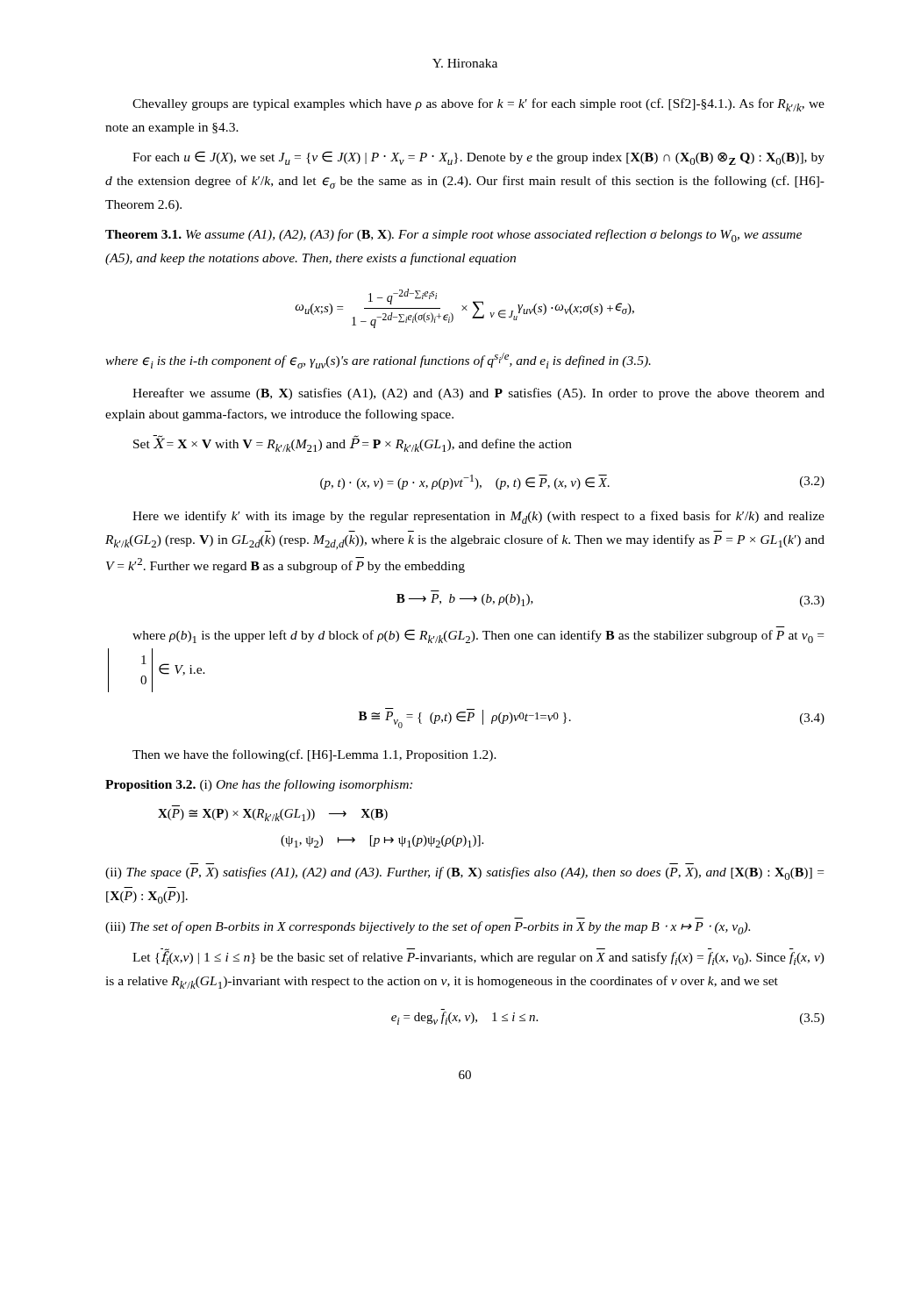Navigate to the passage starting "B ≅ Pv0 = {"
Screen dimensions: 1316x921
click(461, 717)
